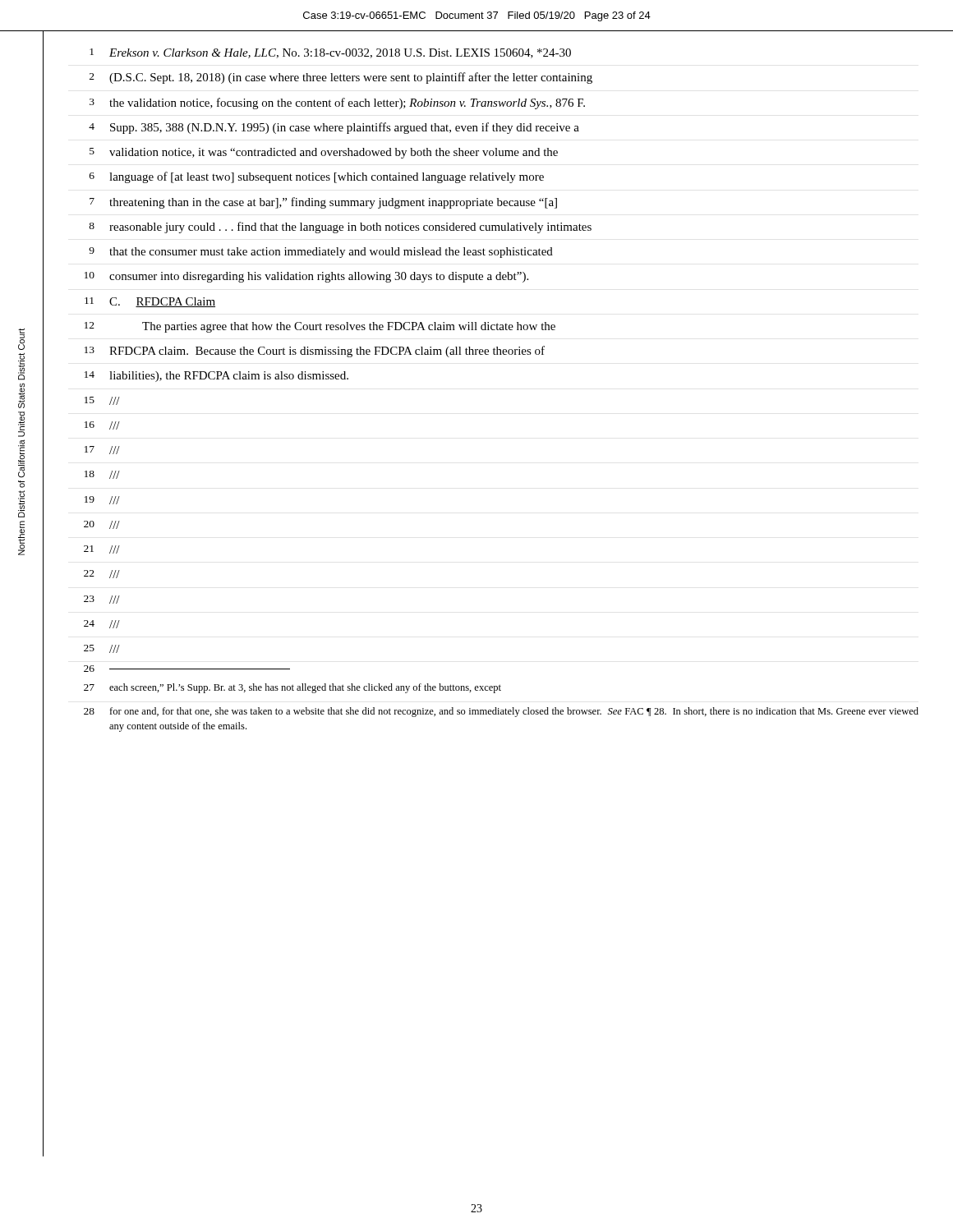
Task: Select the element starting "Erekson v. Clarkson & Hale,"
Action: (340, 53)
